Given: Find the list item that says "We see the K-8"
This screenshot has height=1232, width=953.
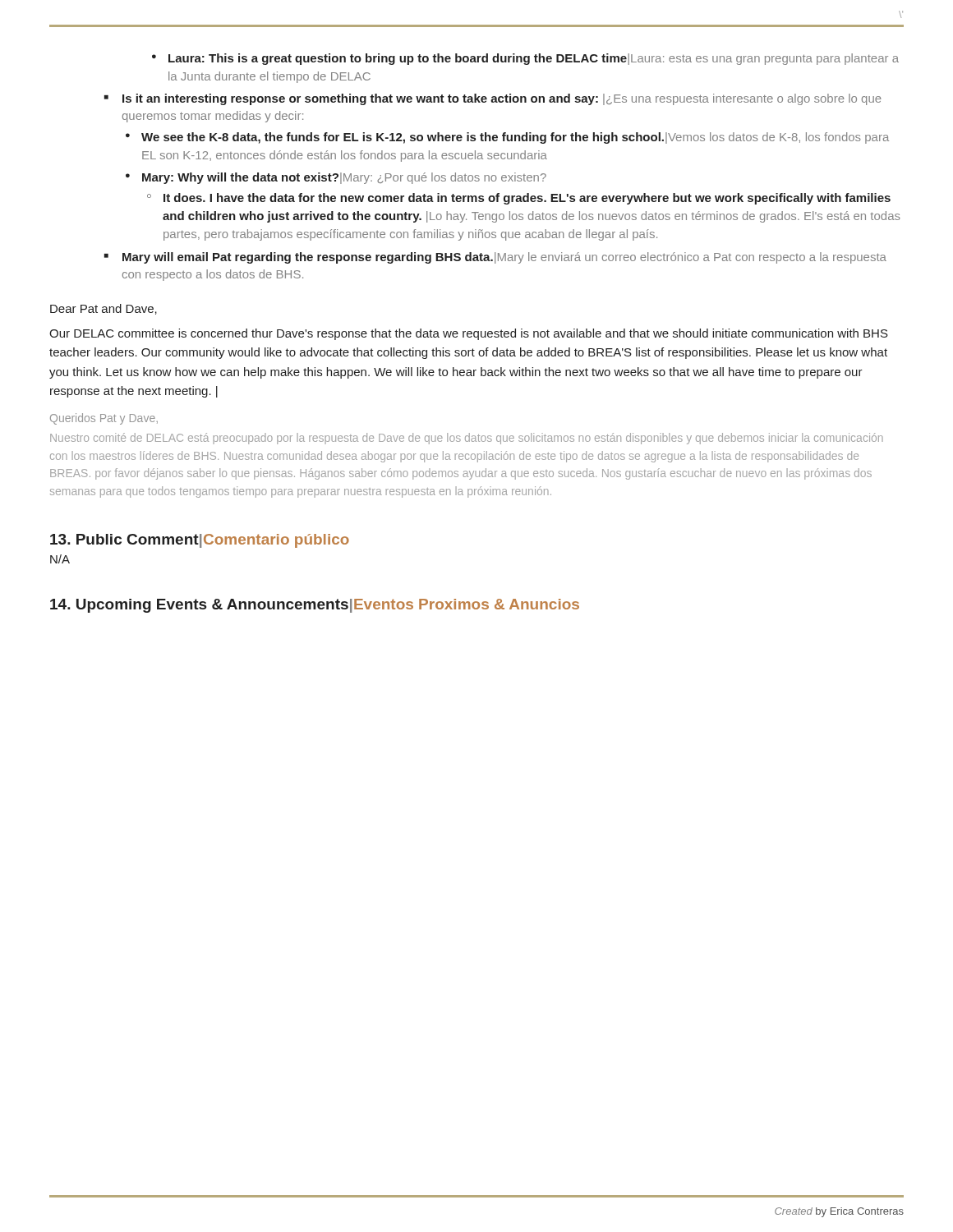Looking at the screenshot, I should click(515, 146).
